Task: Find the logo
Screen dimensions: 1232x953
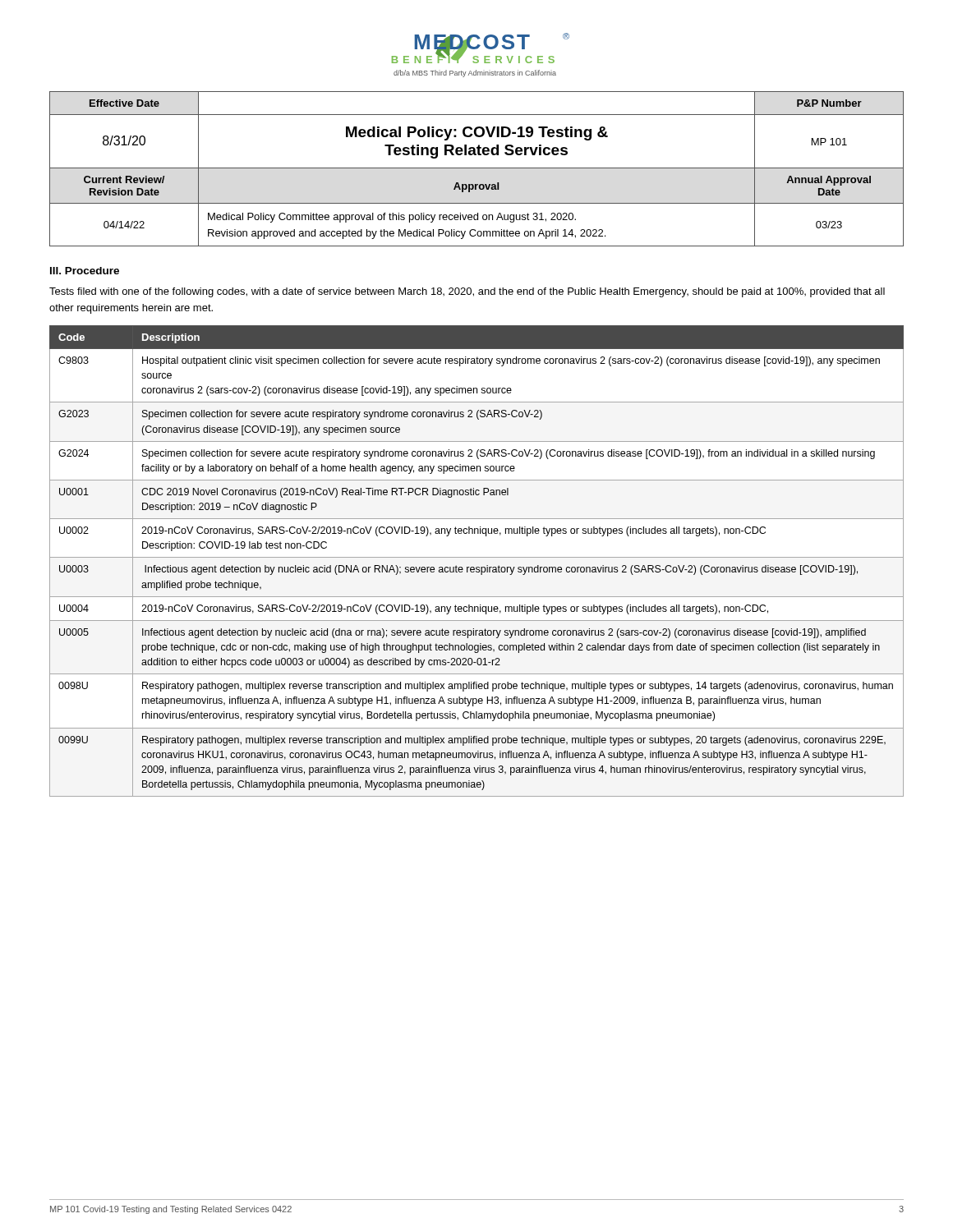Action: (x=476, y=55)
